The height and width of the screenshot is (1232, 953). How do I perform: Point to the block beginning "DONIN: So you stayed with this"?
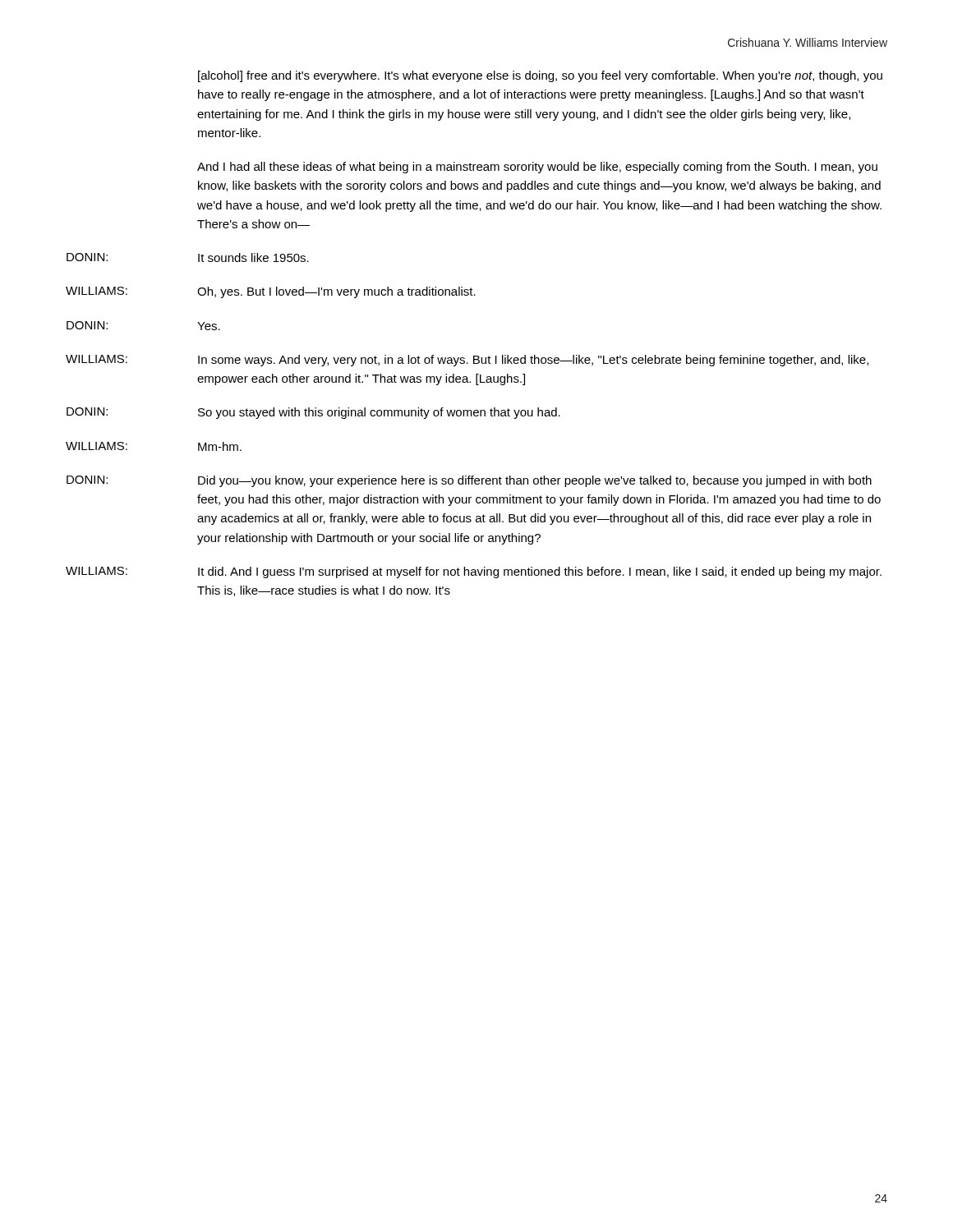point(476,412)
